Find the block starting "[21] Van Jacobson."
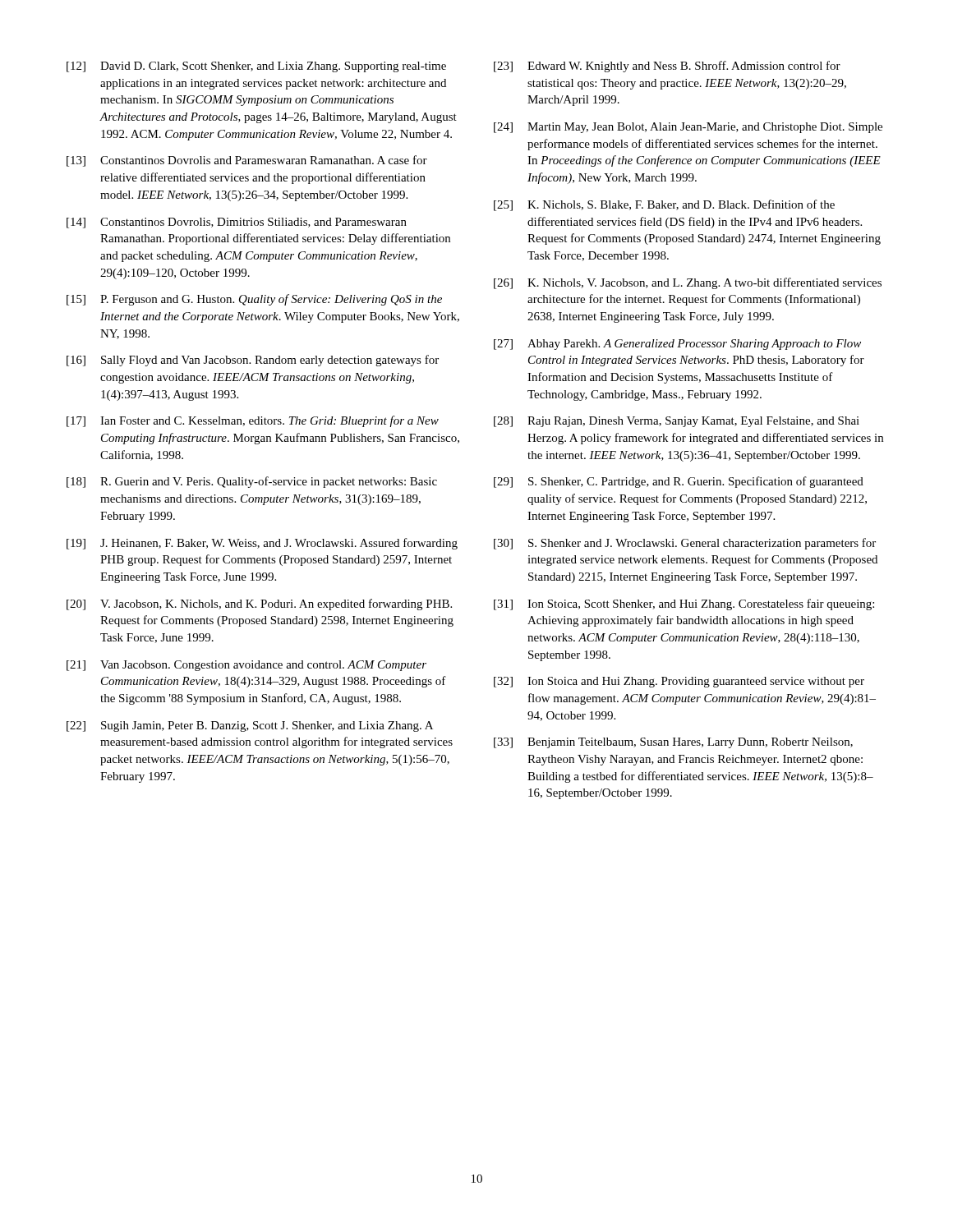Screen dimensions: 1232x953 (263, 681)
